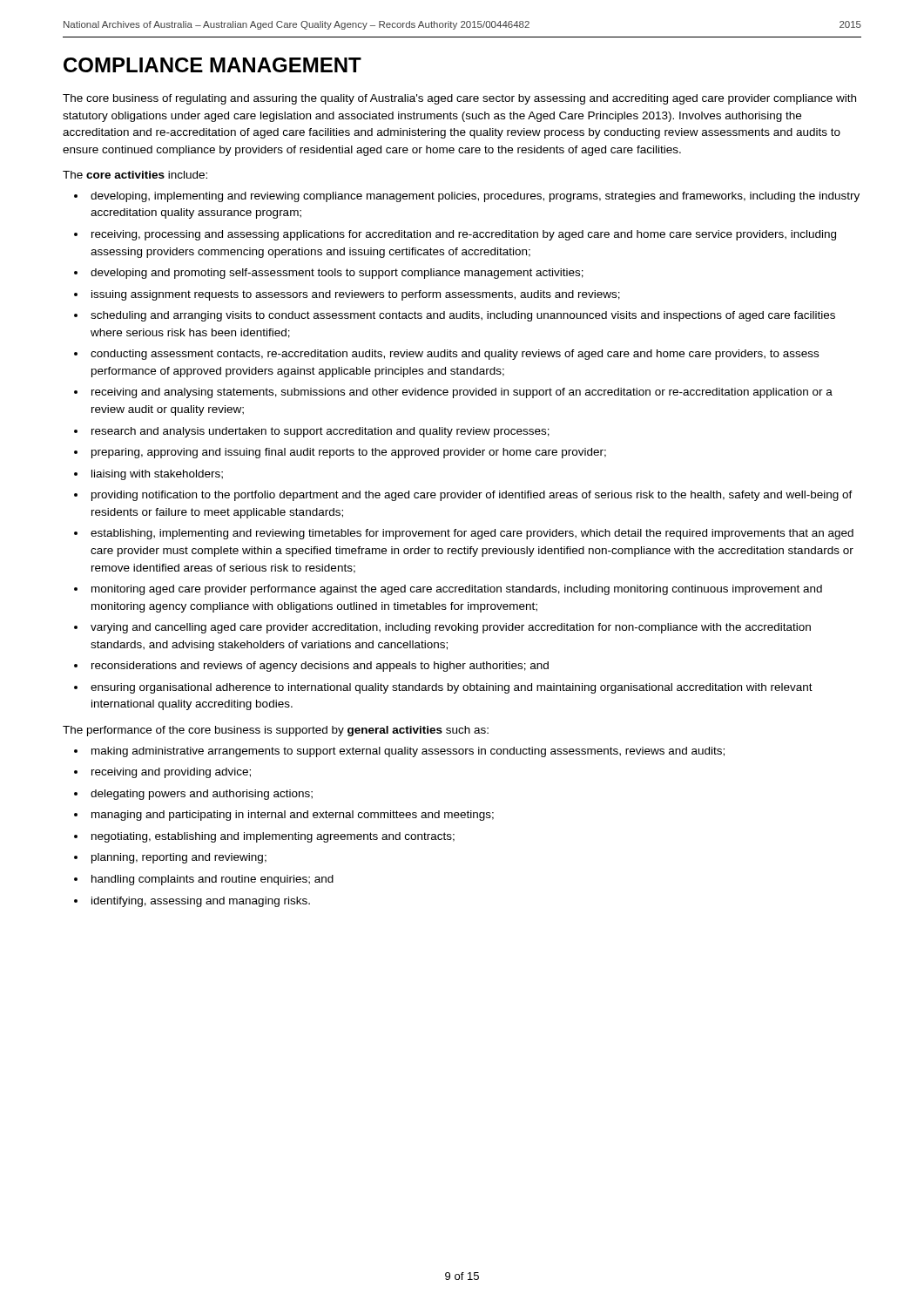Select the block starting "making administrative arrangements to support"
Screen dimensions: 1307x924
pyautogui.click(x=408, y=750)
